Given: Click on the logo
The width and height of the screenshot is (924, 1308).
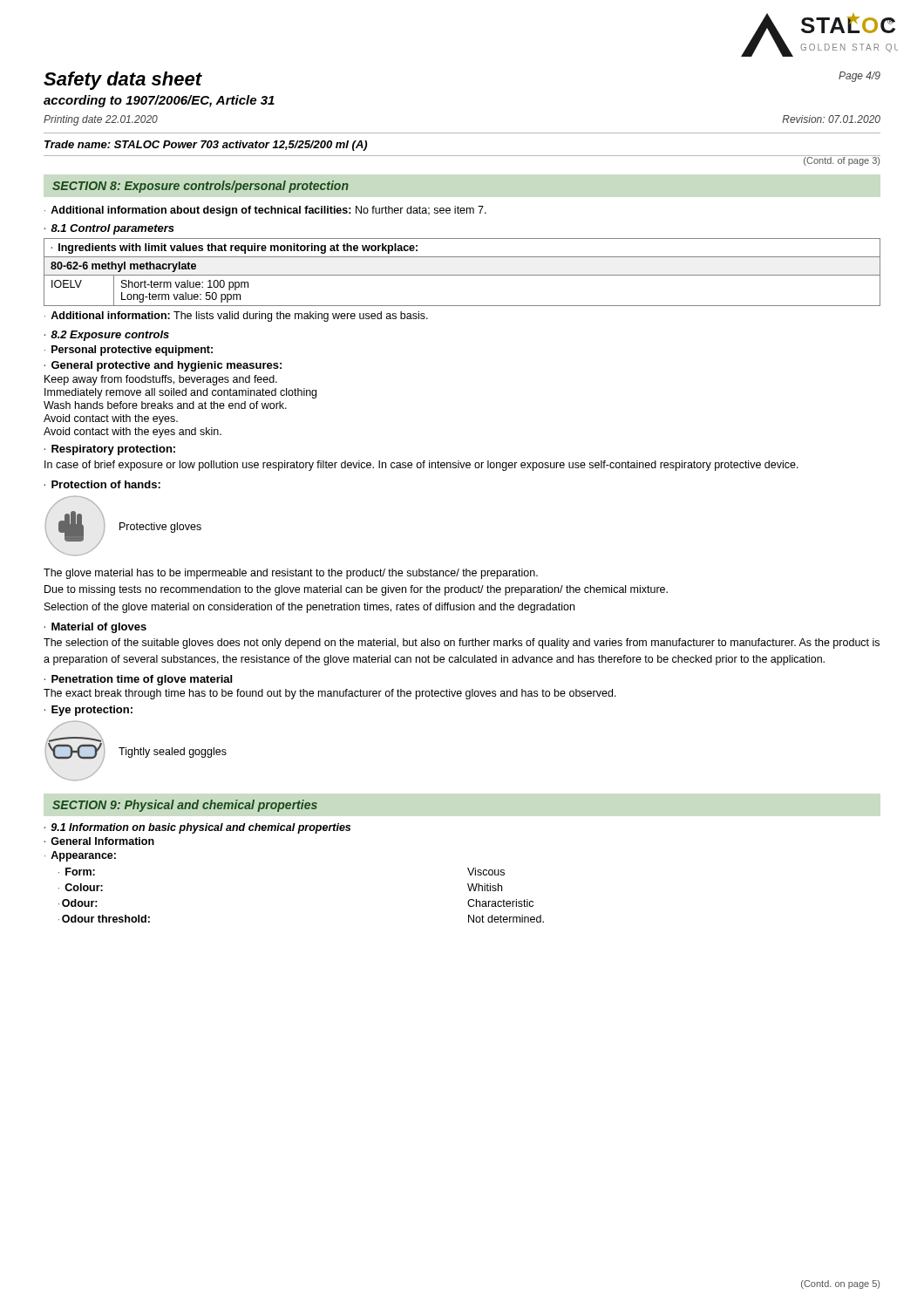Looking at the screenshot, I should (x=815, y=37).
